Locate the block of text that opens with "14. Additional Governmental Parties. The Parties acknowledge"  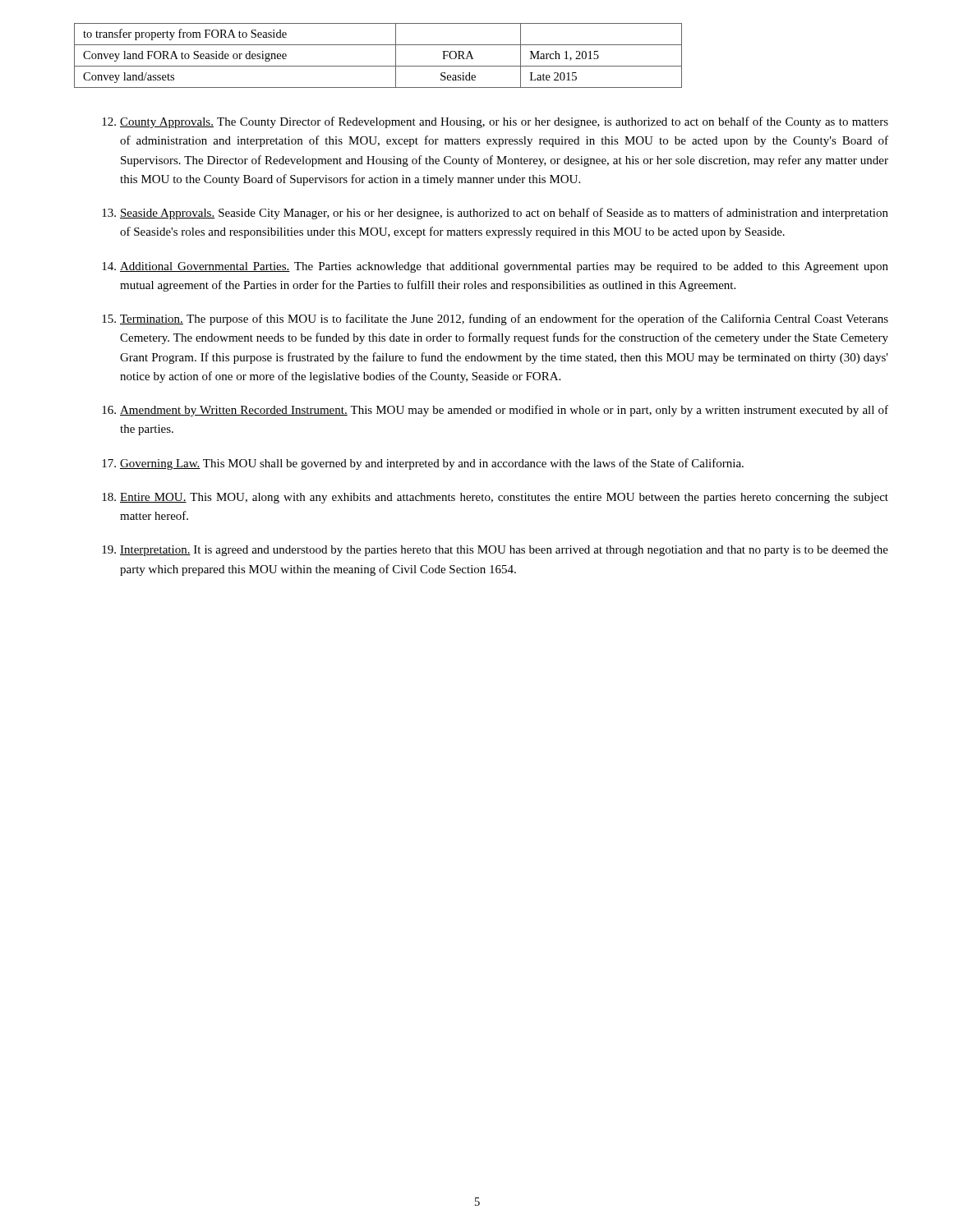[481, 276]
